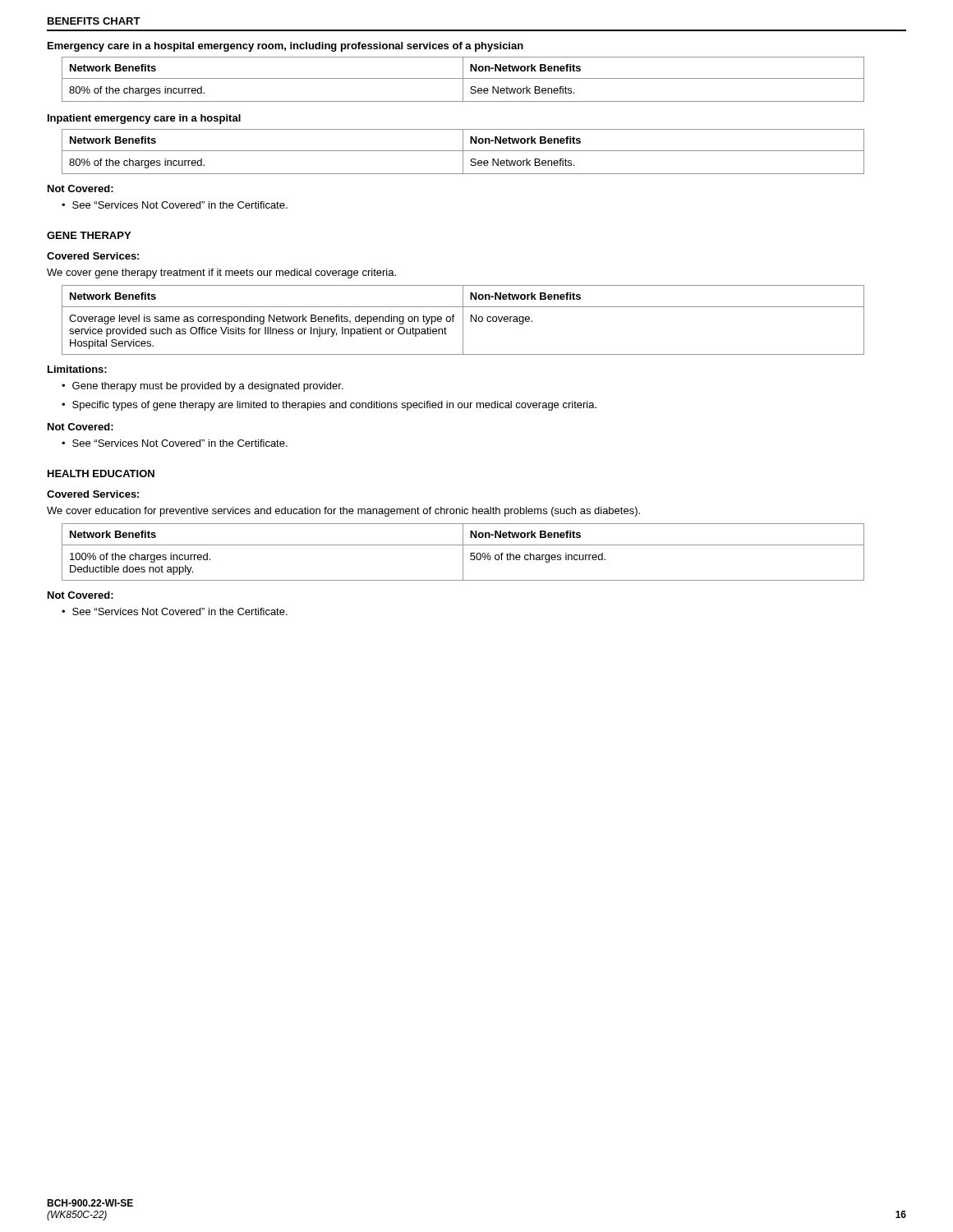Where is the passage that starts "Gene therapy must be provided by a"?
Screen dimensions: 1232x953
(x=208, y=386)
